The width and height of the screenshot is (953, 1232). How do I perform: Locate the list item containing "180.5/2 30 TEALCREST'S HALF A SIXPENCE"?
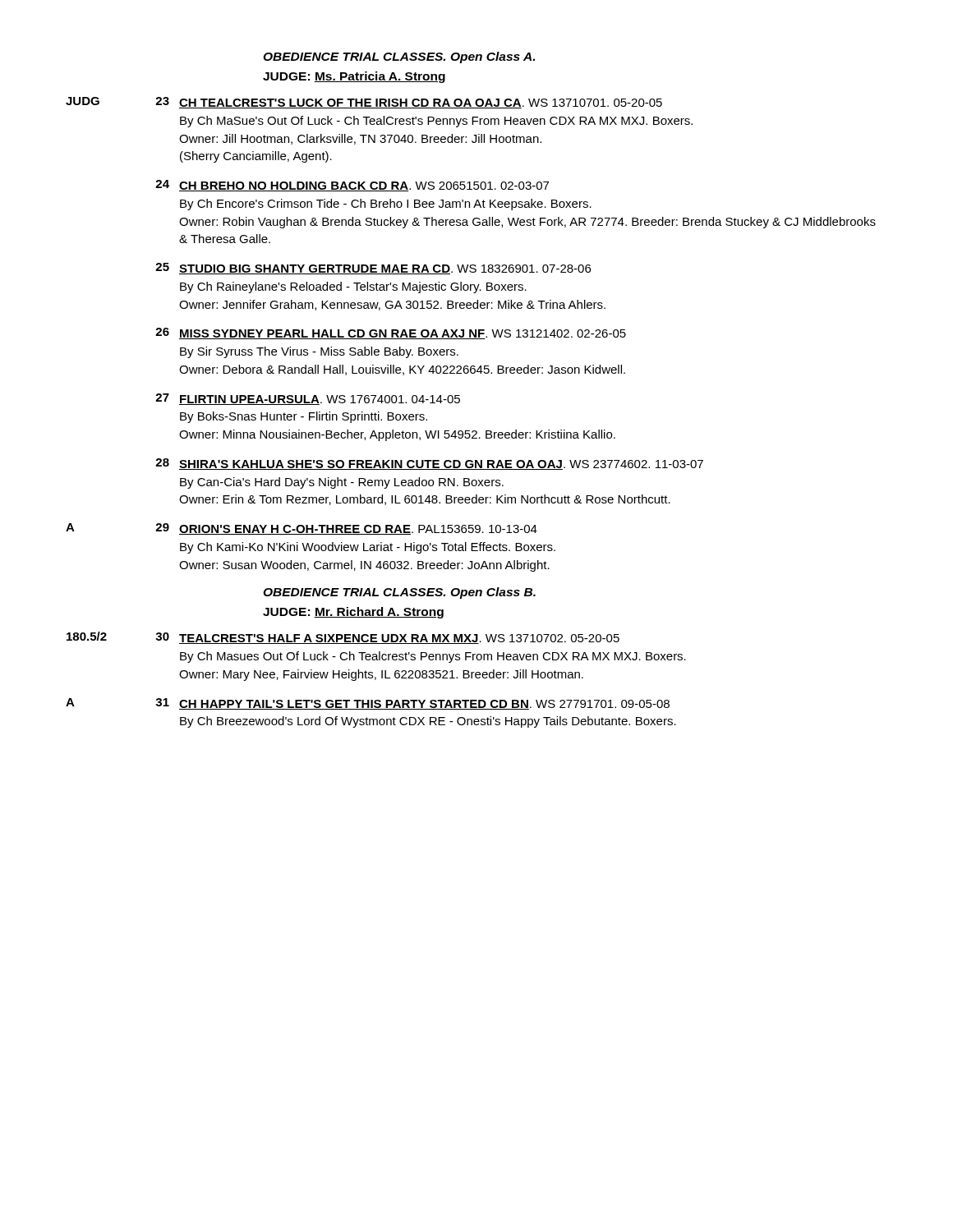476,656
